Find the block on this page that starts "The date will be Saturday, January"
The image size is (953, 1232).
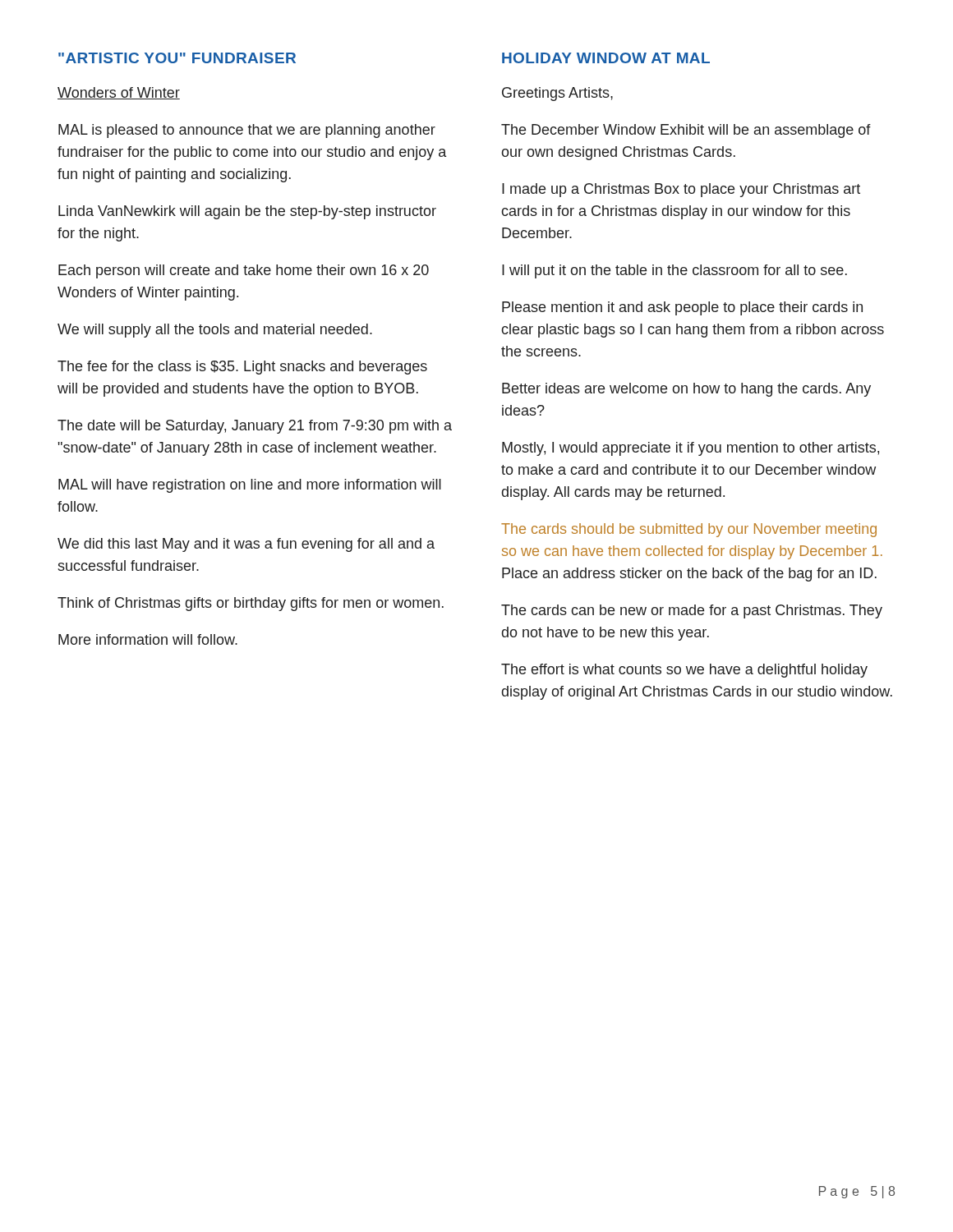pos(255,437)
